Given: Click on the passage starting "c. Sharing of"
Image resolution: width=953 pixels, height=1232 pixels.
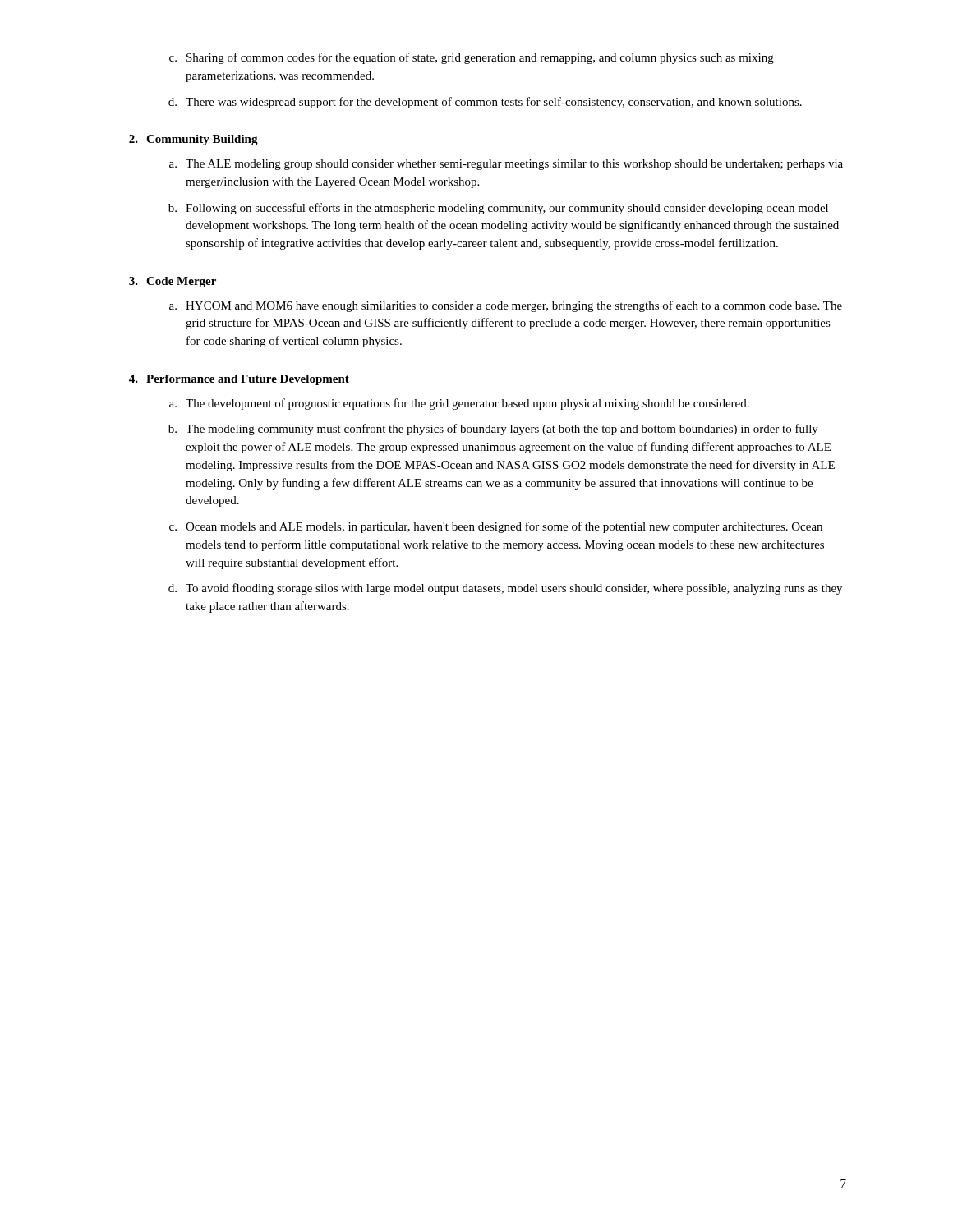Looking at the screenshot, I should [x=496, y=67].
